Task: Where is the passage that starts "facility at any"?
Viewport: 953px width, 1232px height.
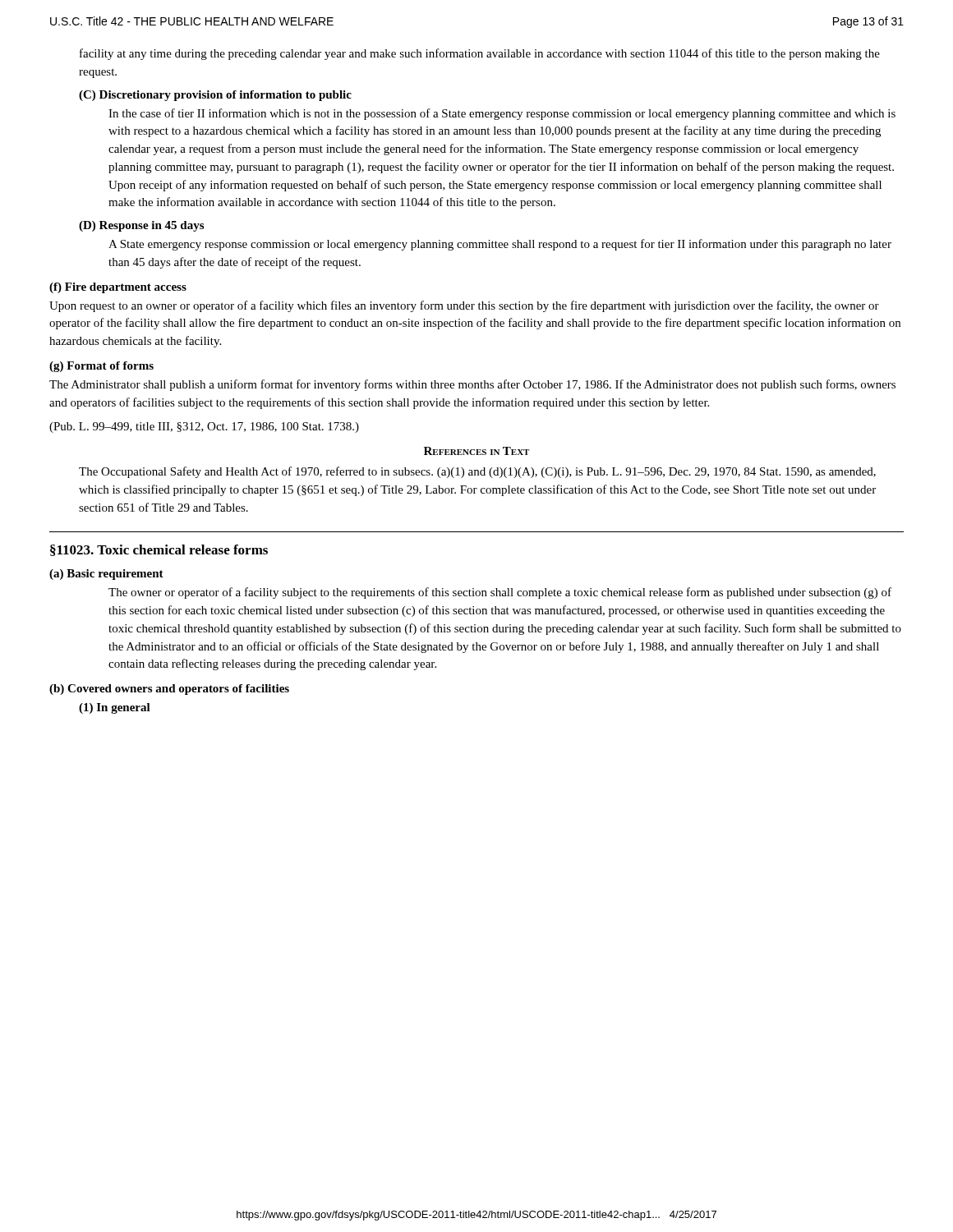Action: click(x=491, y=63)
